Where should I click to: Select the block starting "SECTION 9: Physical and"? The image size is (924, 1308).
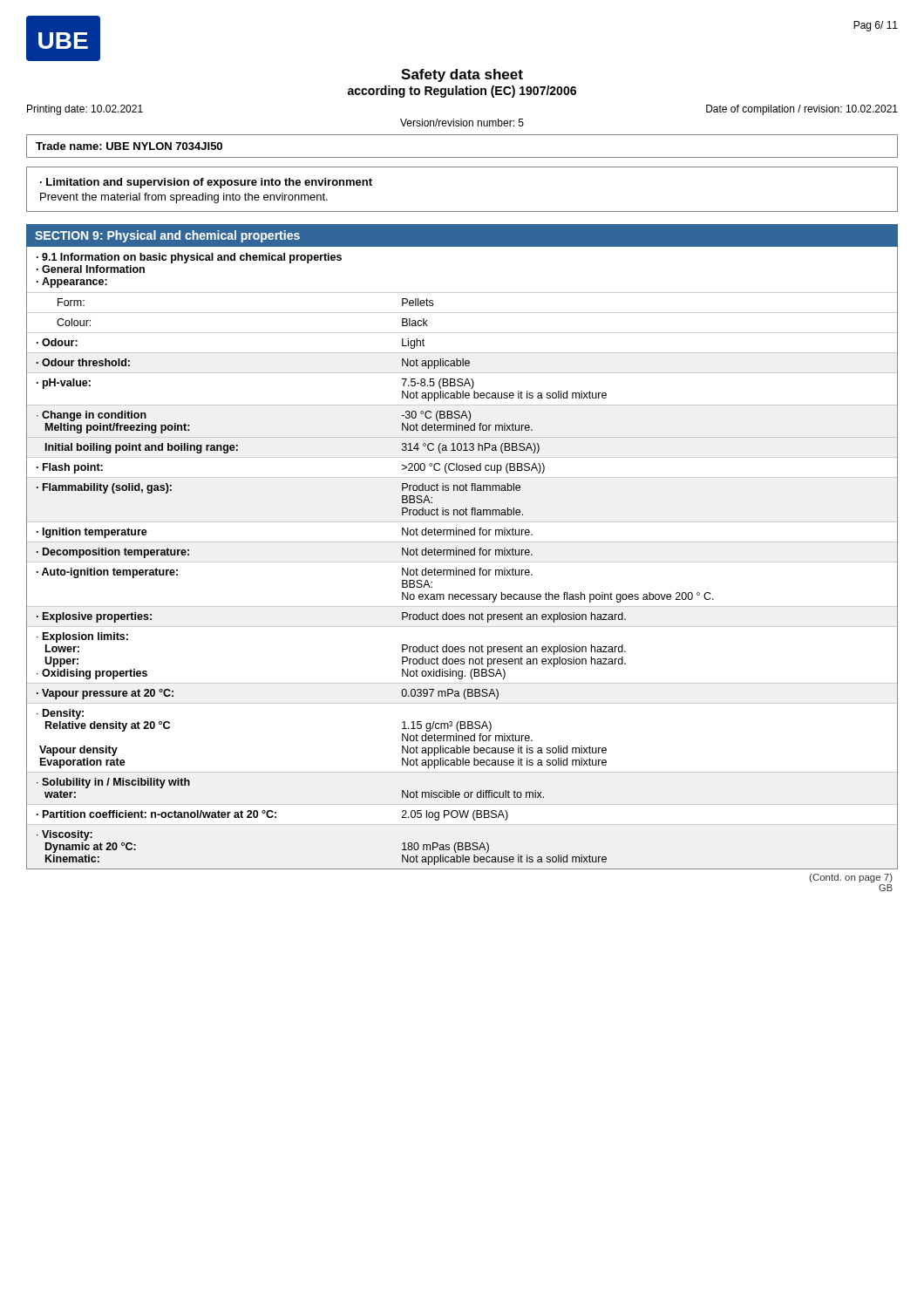click(x=167, y=235)
